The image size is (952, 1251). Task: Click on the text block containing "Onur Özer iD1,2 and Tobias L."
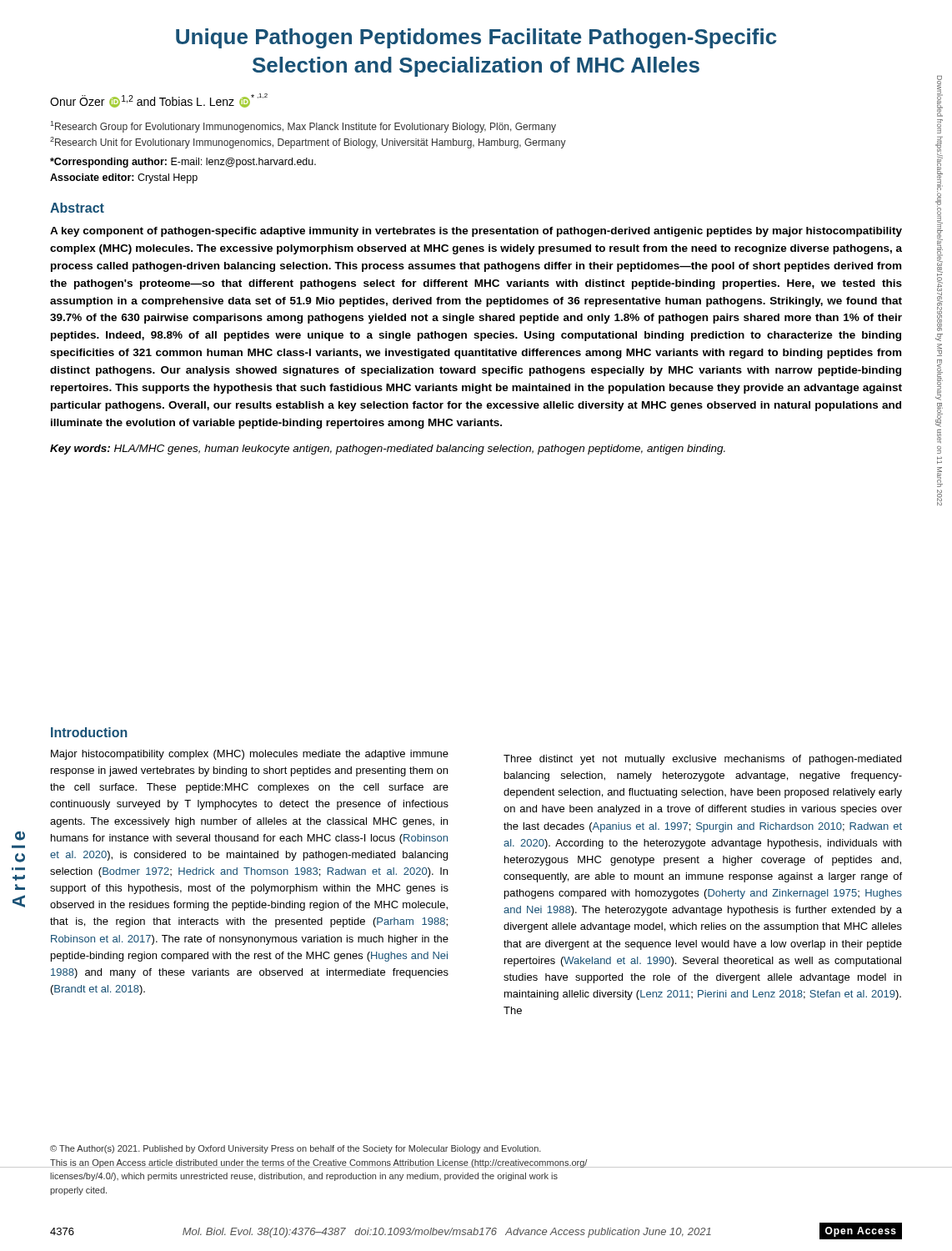pos(159,100)
